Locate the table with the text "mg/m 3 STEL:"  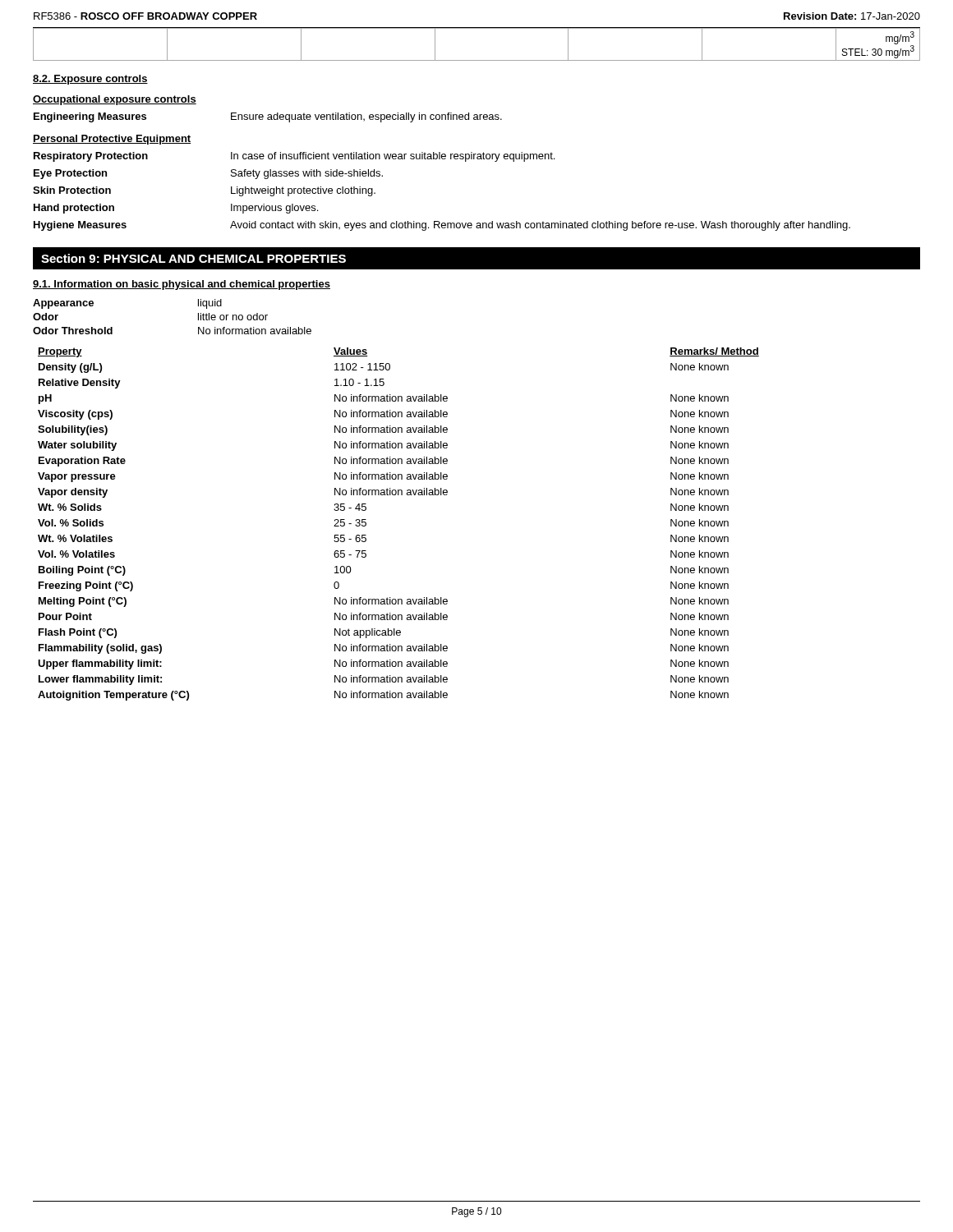click(x=476, y=44)
